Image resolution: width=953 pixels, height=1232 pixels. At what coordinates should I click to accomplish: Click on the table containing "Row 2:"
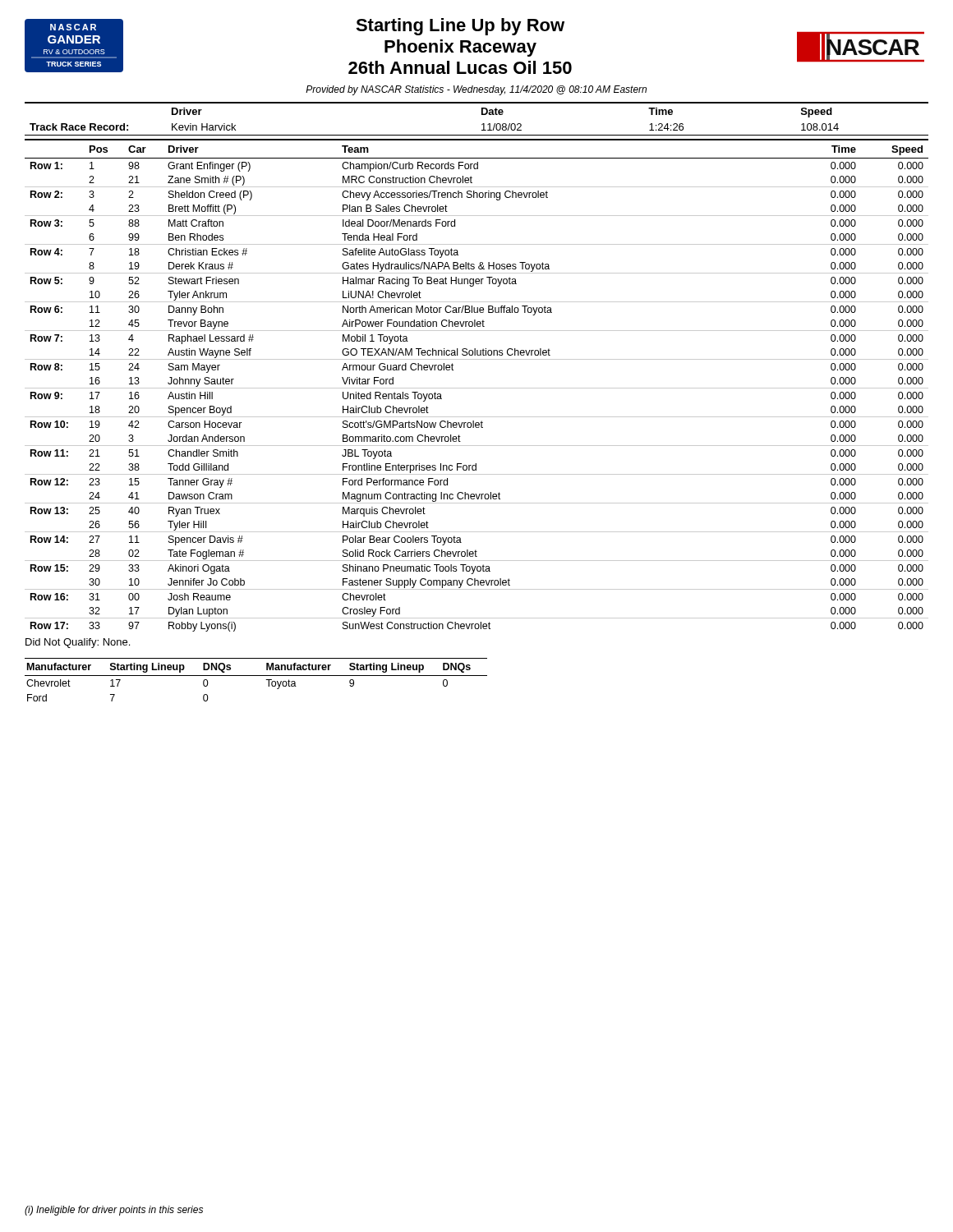476,386
